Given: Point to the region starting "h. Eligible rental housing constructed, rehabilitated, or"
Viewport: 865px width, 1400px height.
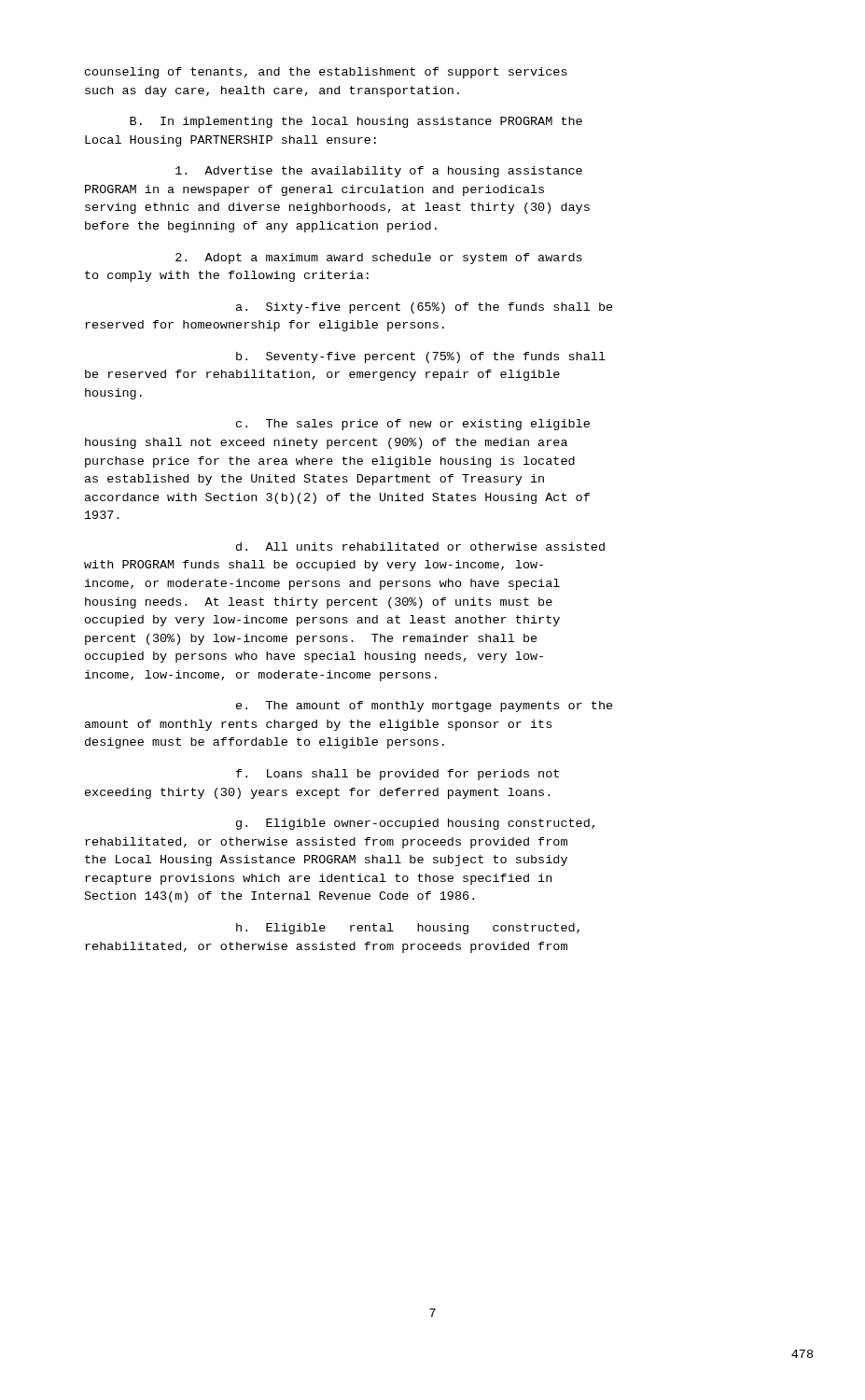Looking at the screenshot, I should click(x=333, y=937).
